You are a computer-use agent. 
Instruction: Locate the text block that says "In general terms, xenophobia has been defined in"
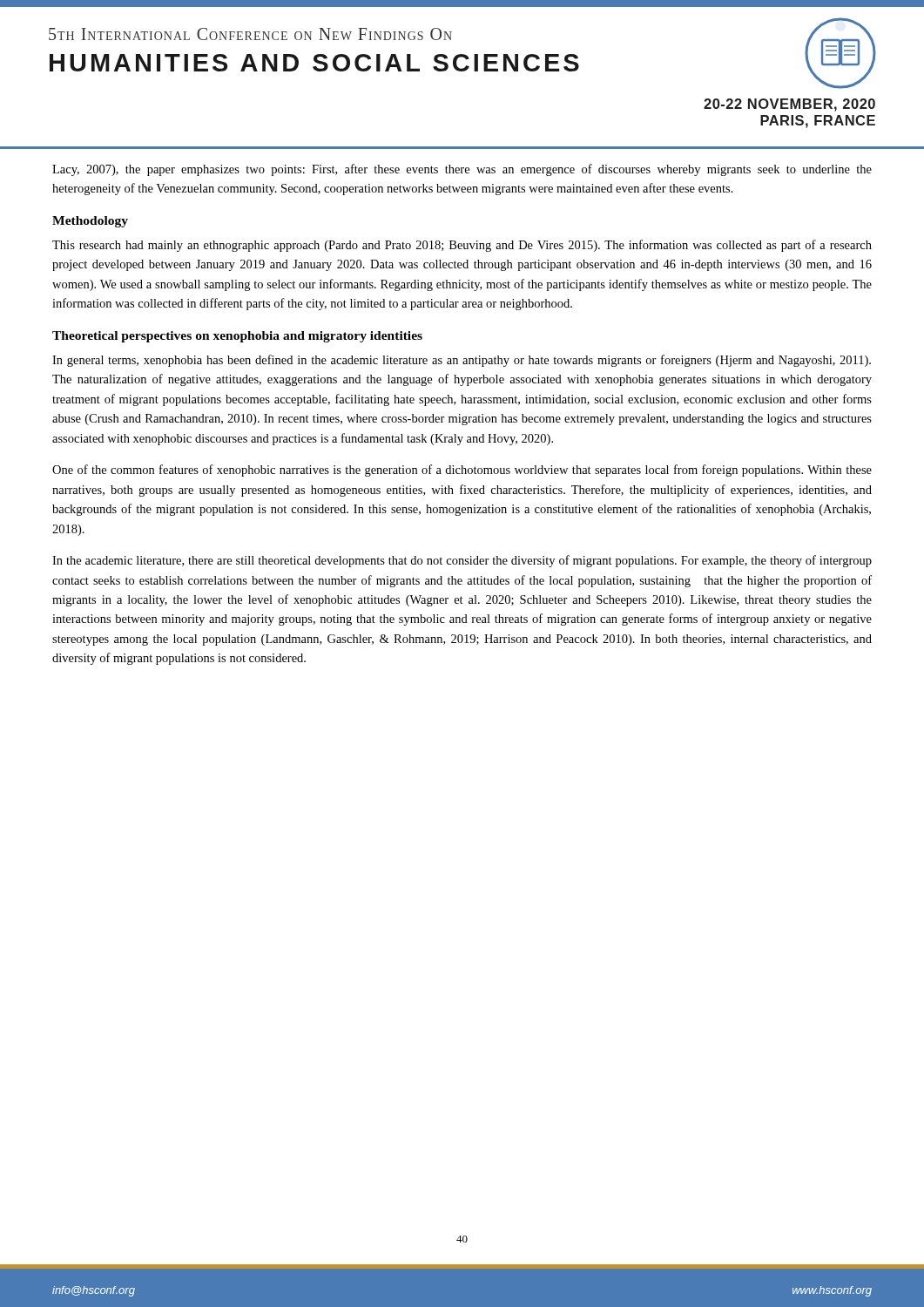(x=462, y=399)
